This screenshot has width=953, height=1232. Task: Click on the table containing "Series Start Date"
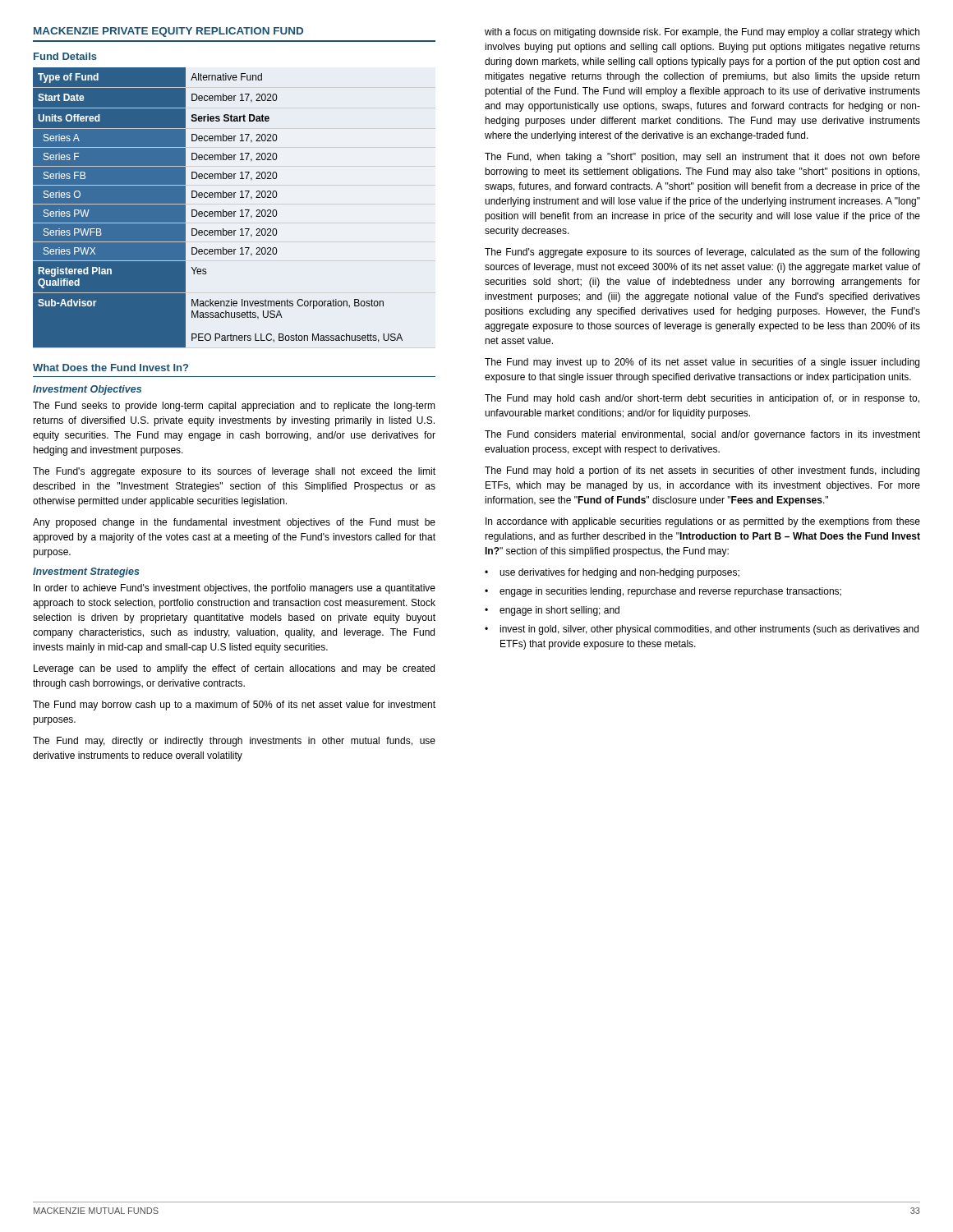click(234, 208)
